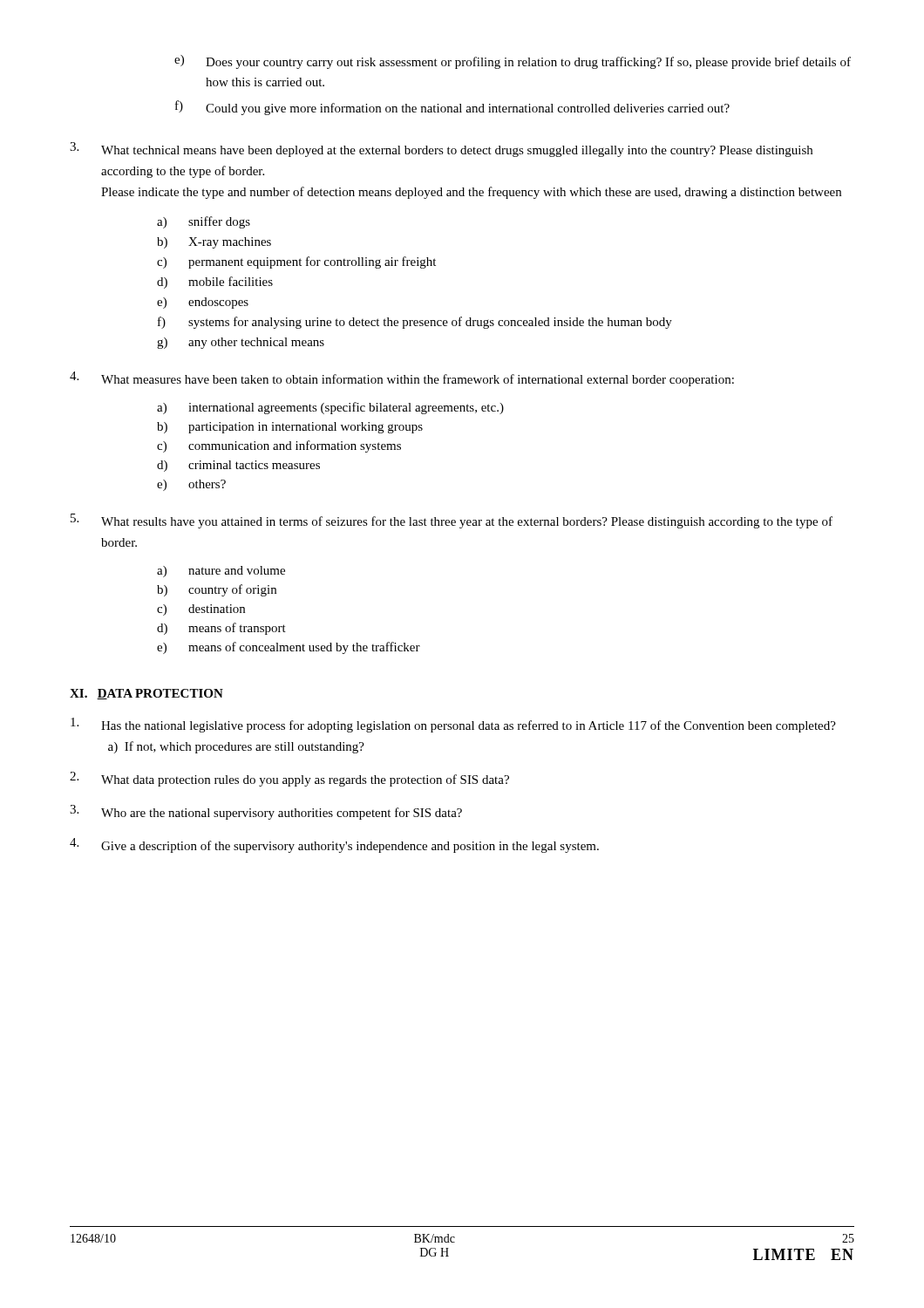Locate the text "d) means of transport"

tap(221, 629)
